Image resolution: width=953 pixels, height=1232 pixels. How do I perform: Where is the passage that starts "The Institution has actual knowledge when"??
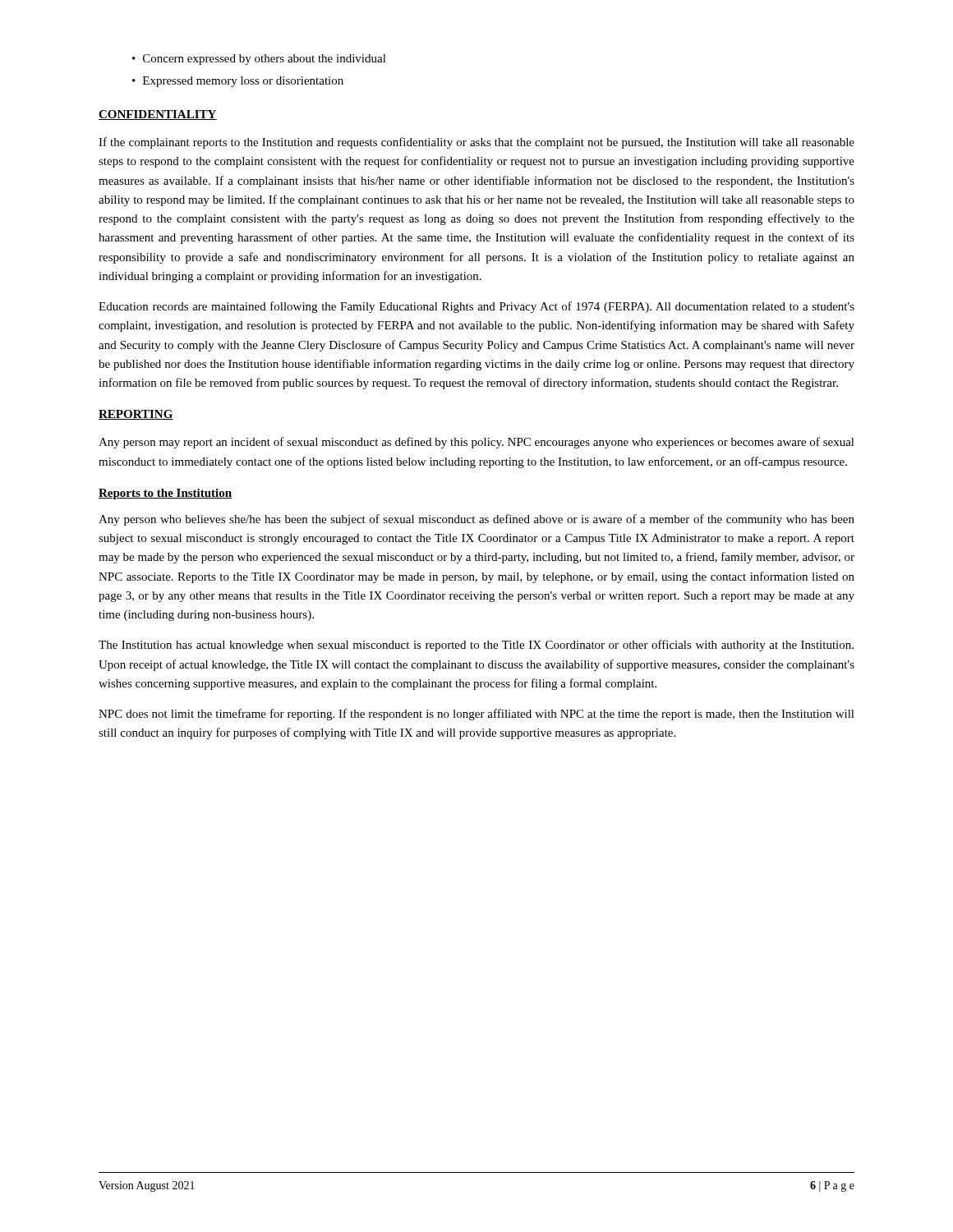(476, 664)
